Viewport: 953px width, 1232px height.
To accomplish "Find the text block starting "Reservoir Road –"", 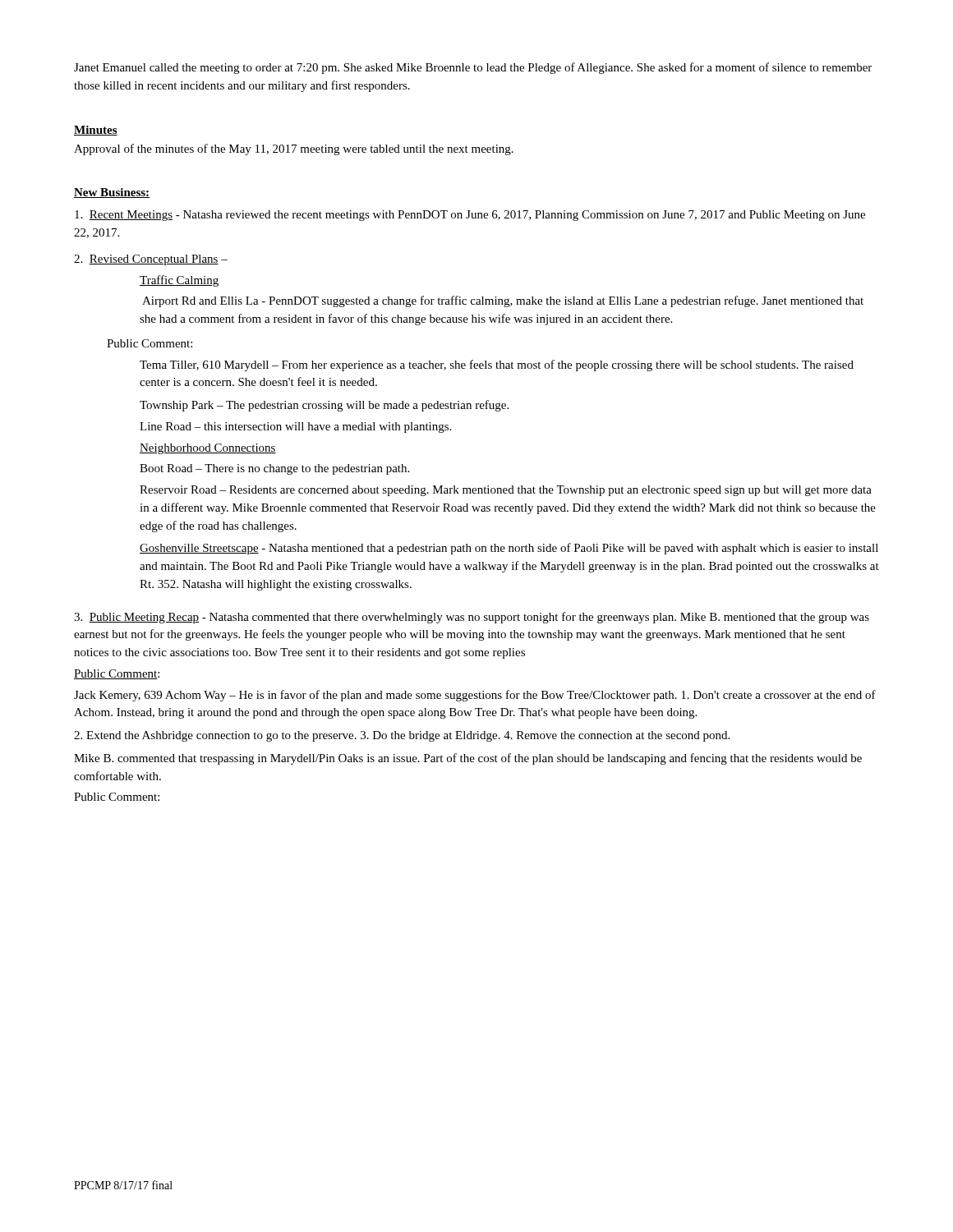I will click(508, 507).
